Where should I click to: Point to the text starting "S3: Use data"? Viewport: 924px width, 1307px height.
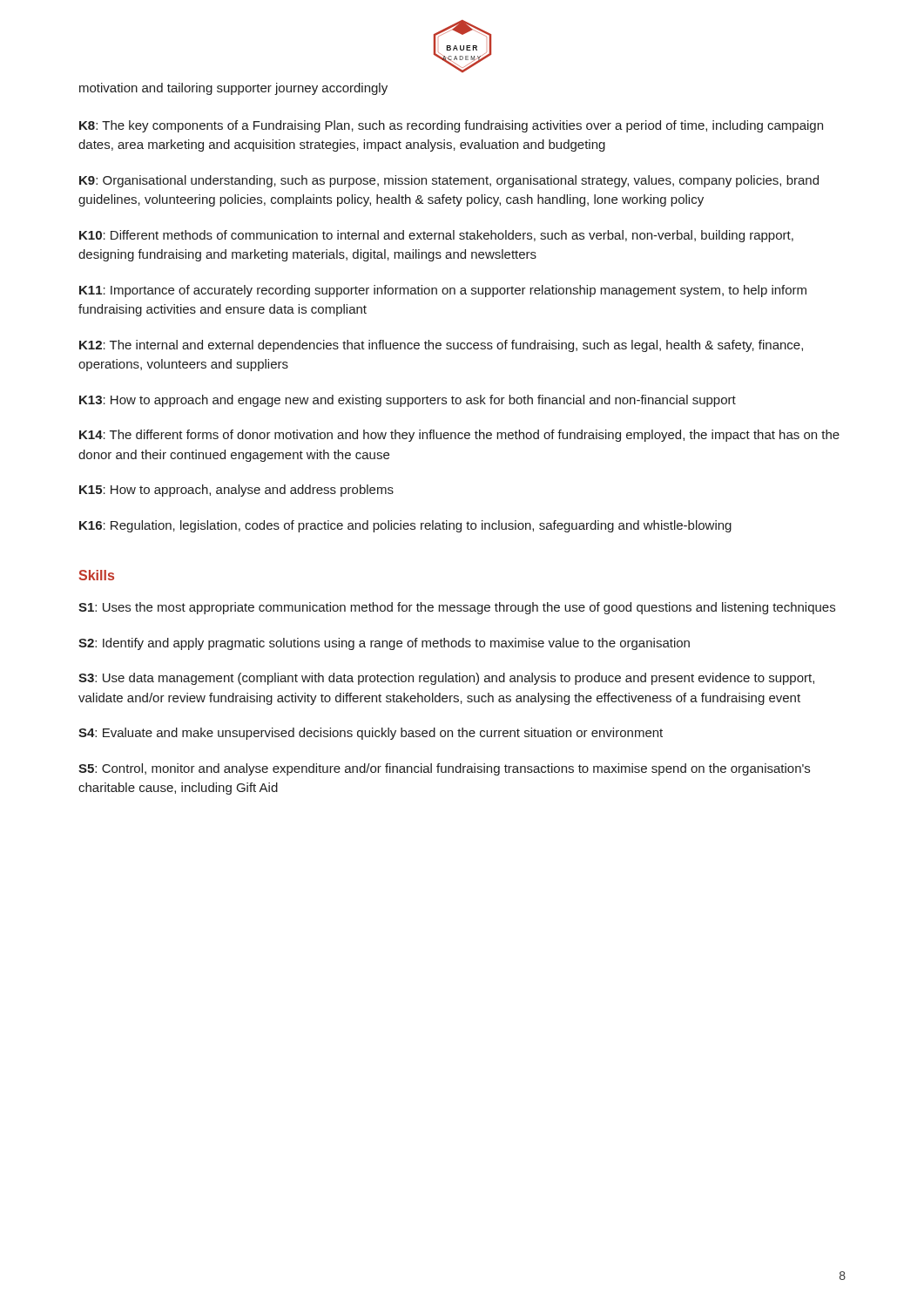[x=447, y=687]
